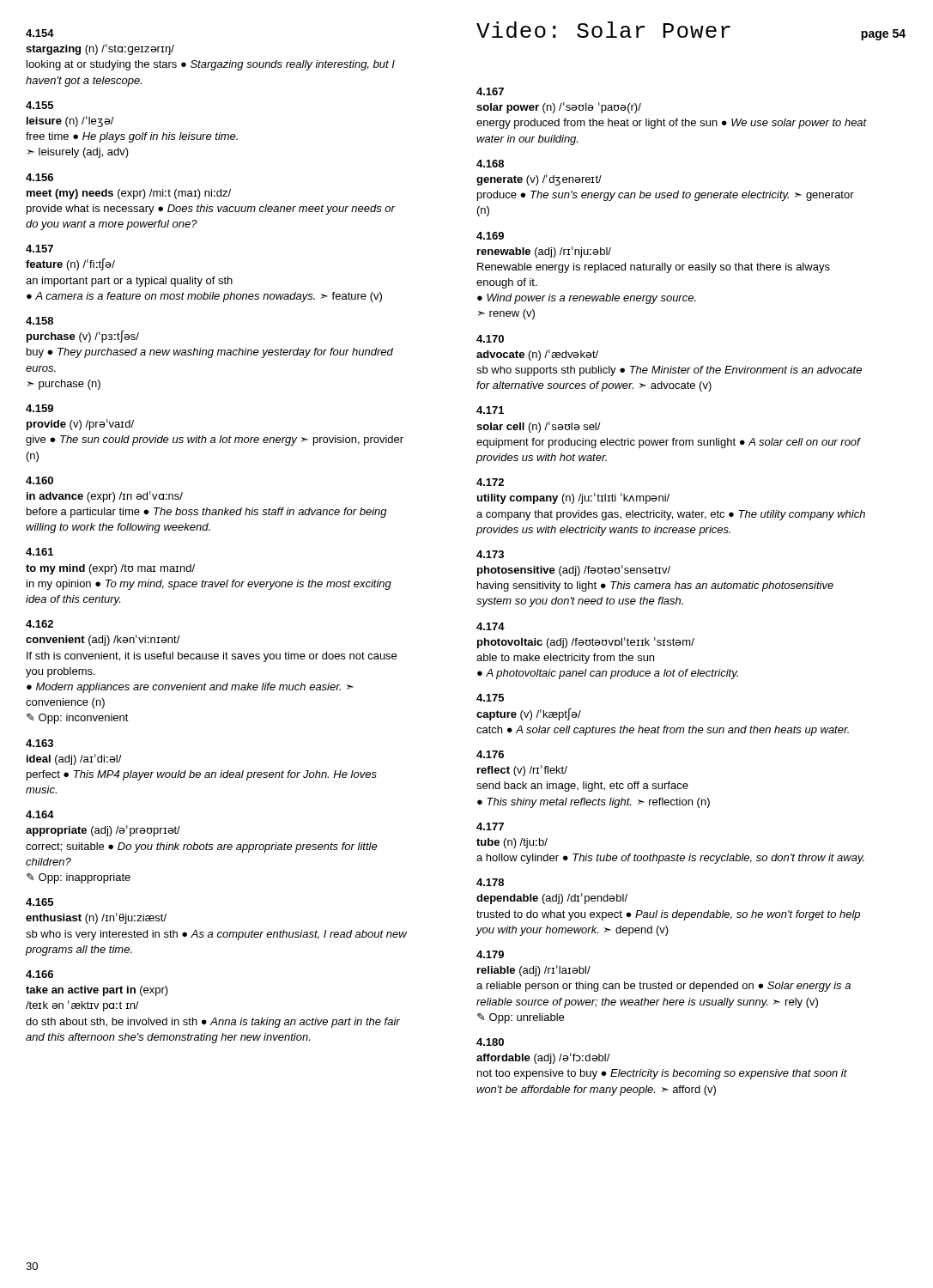Click on the text starting "4.159 provide (v)"

coord(217,432)
